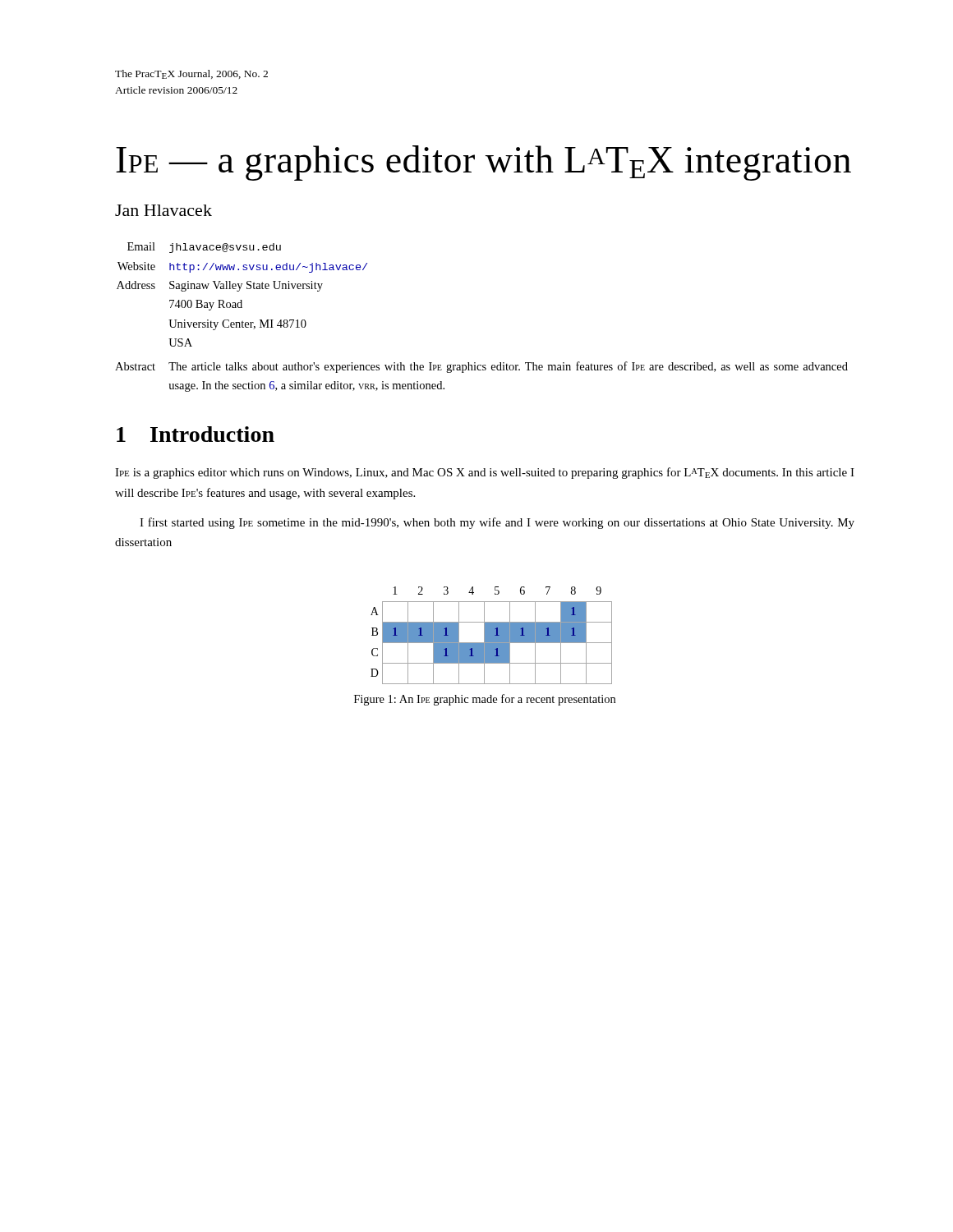
Task: Select the text block with the text "I first started"
Action: click(485, 532)
